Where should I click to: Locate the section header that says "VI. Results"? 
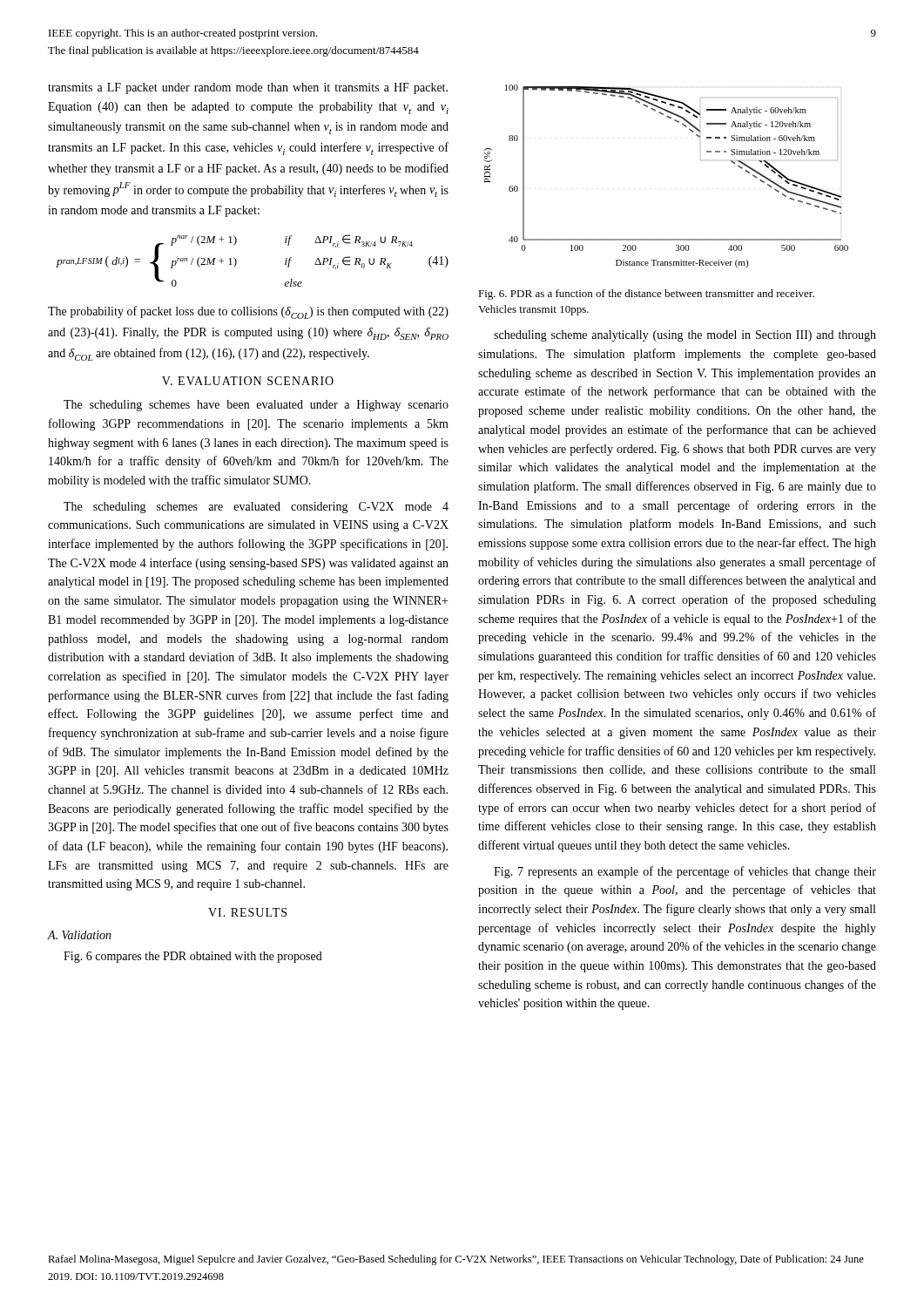(248, 913)
